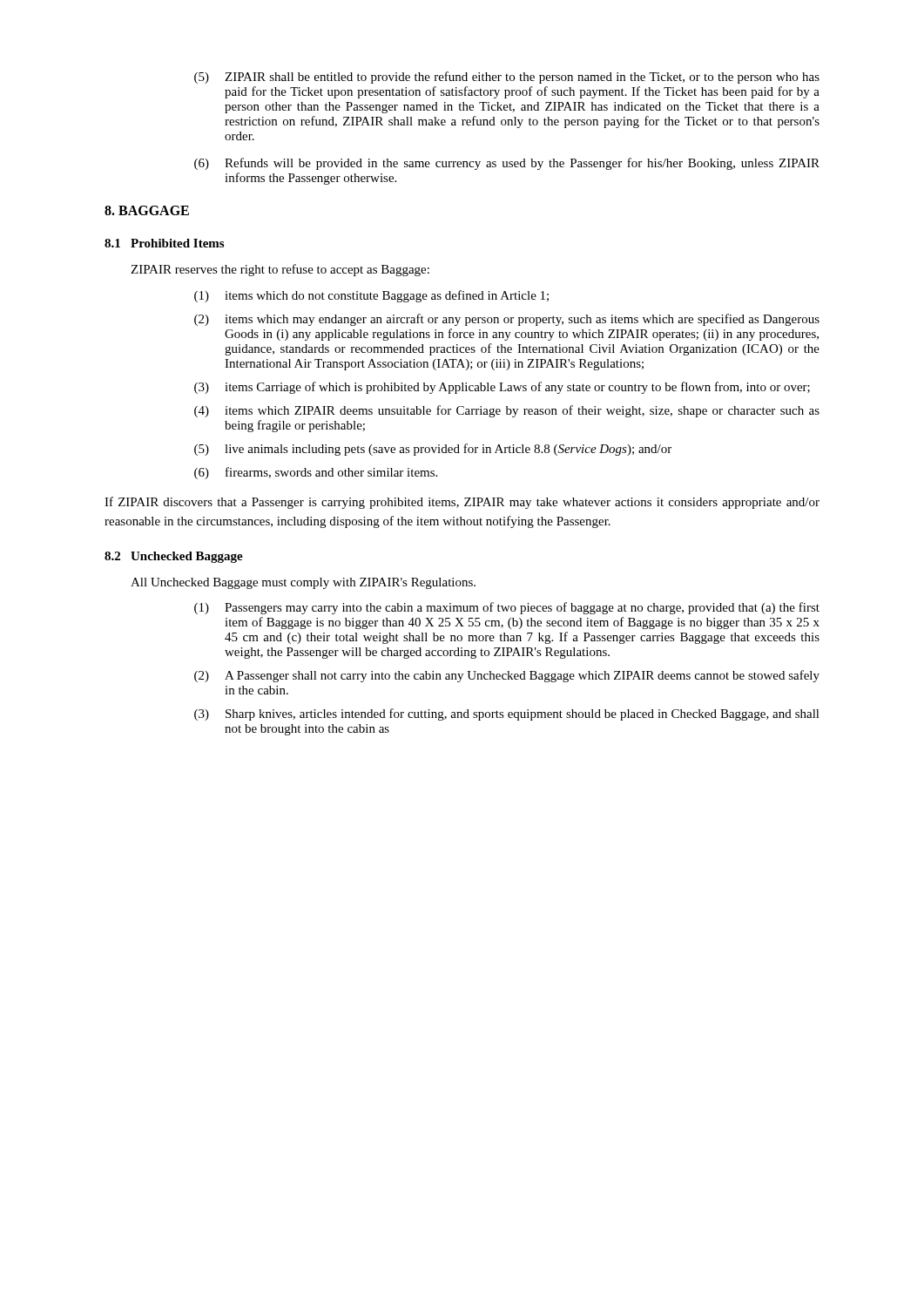Navigate to the text block starting "8.2 Unchecked Baggage"
This screenshot has width=924, height=1307.
pos(174,555)
